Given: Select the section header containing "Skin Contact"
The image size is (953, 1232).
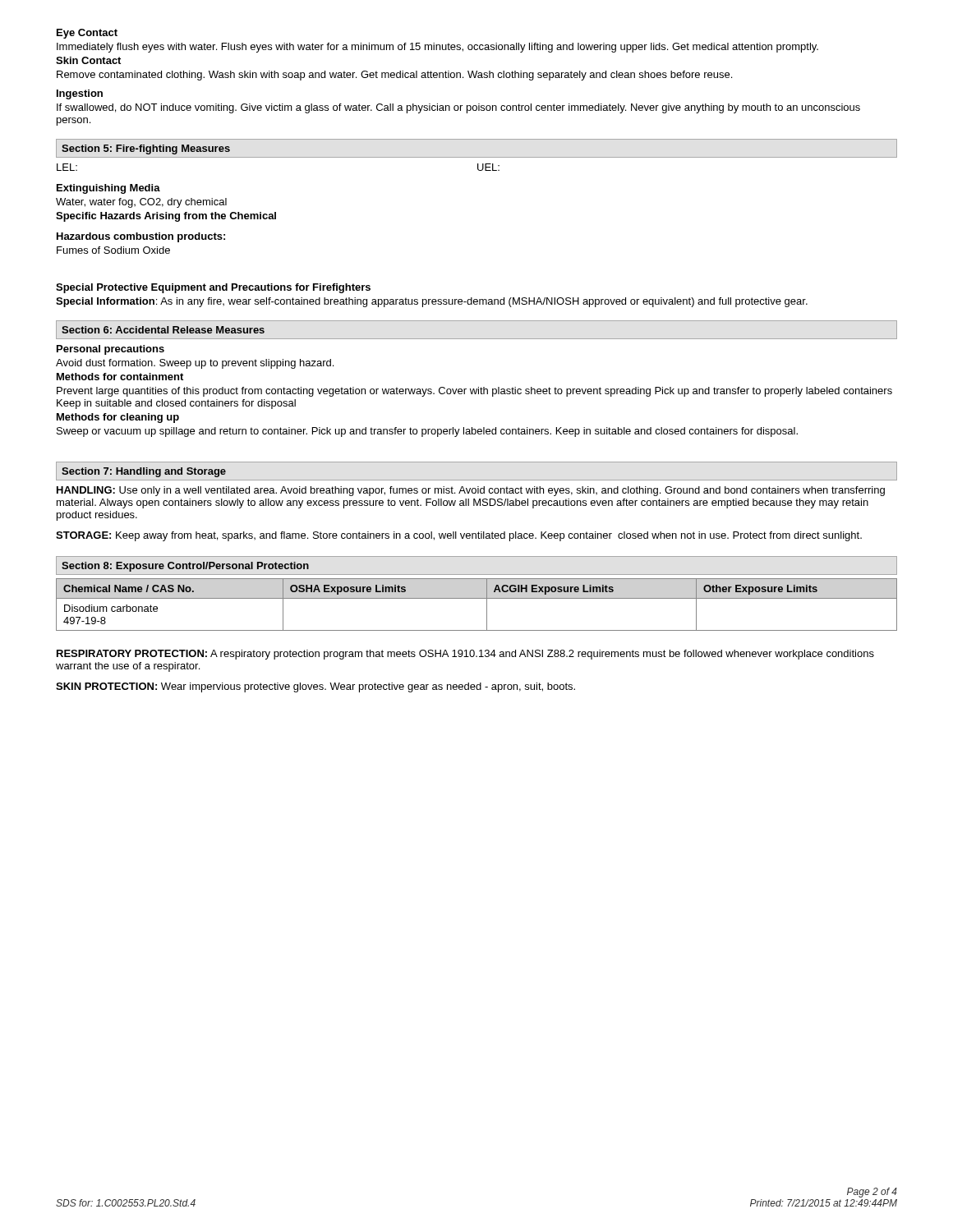Looking at the screenshot, I should click(x=88, y=60).
